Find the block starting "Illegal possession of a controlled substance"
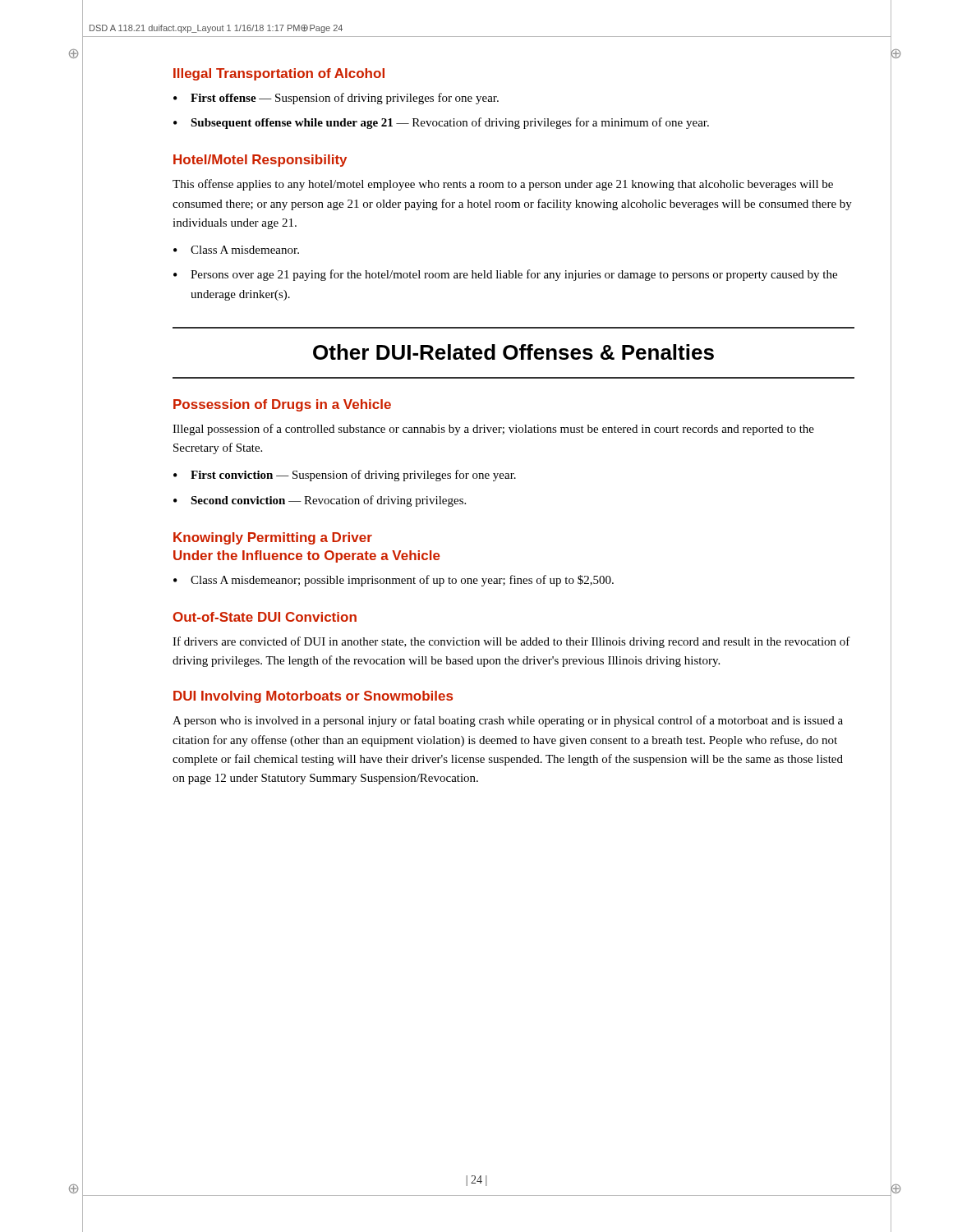Image resolution: width=953 pixels, height=1232 pixels. pos(493,438)
